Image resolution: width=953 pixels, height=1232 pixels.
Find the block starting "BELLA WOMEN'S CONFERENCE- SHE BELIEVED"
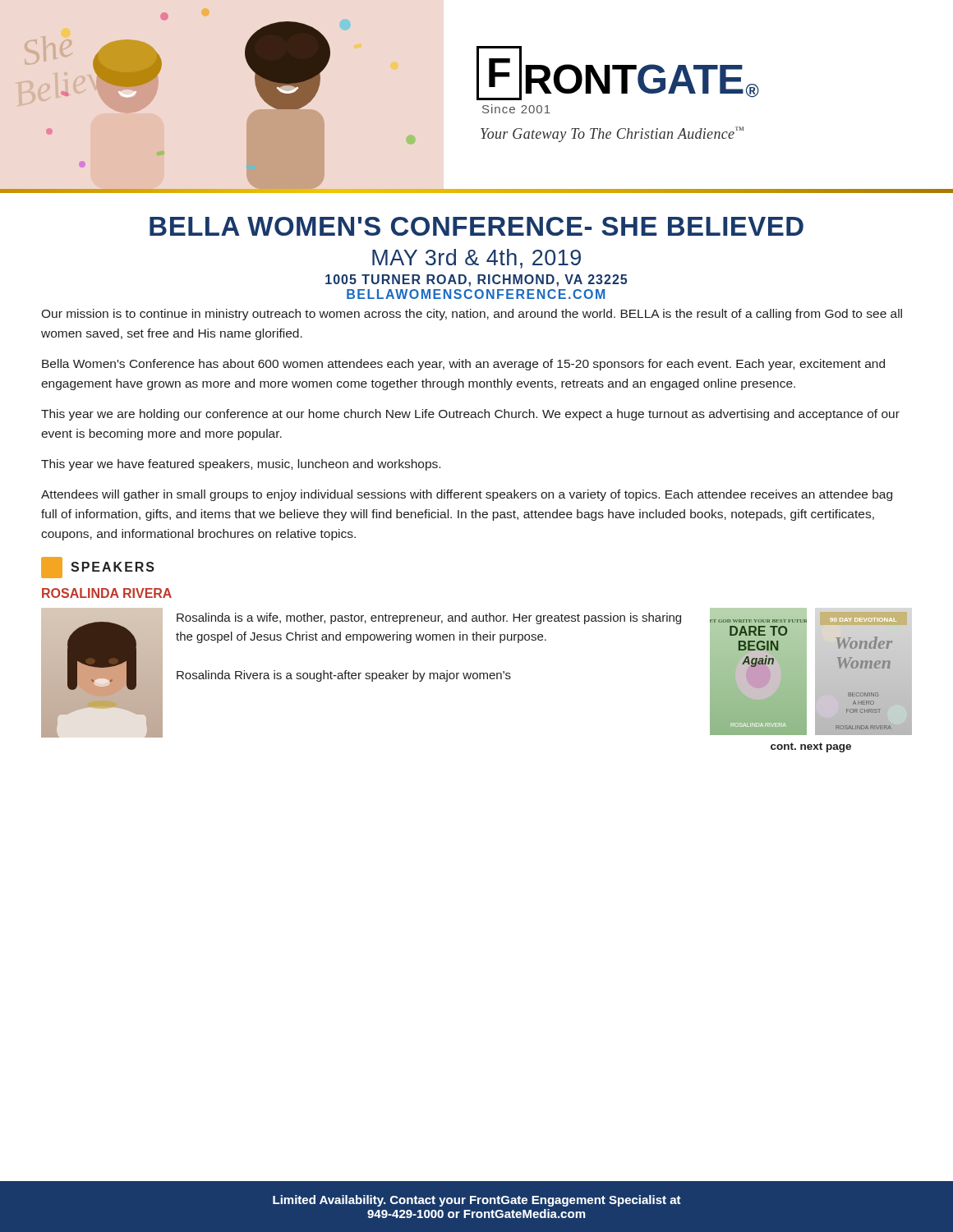tap(476, 227)
